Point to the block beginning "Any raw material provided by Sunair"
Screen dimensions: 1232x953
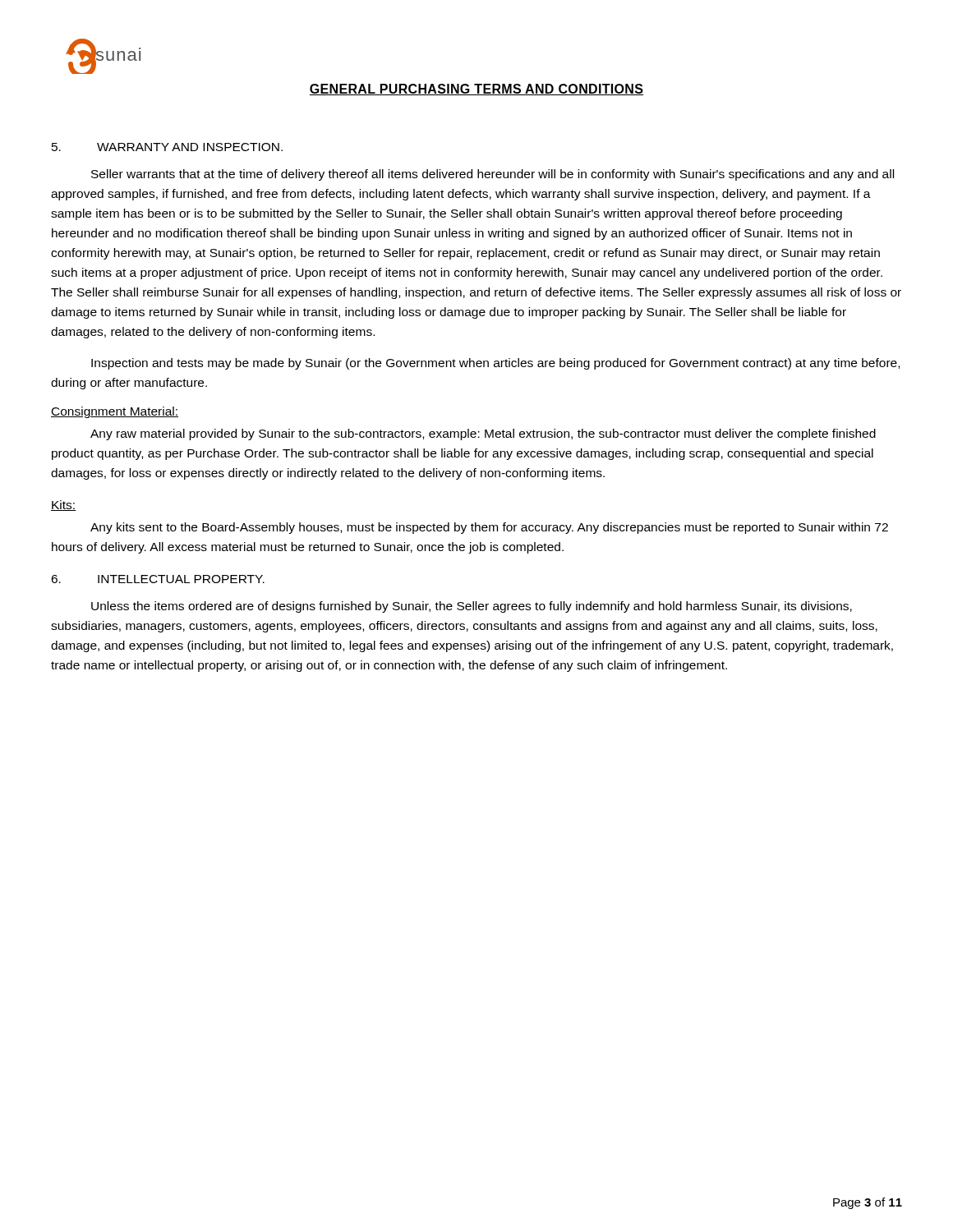(463, 453)
